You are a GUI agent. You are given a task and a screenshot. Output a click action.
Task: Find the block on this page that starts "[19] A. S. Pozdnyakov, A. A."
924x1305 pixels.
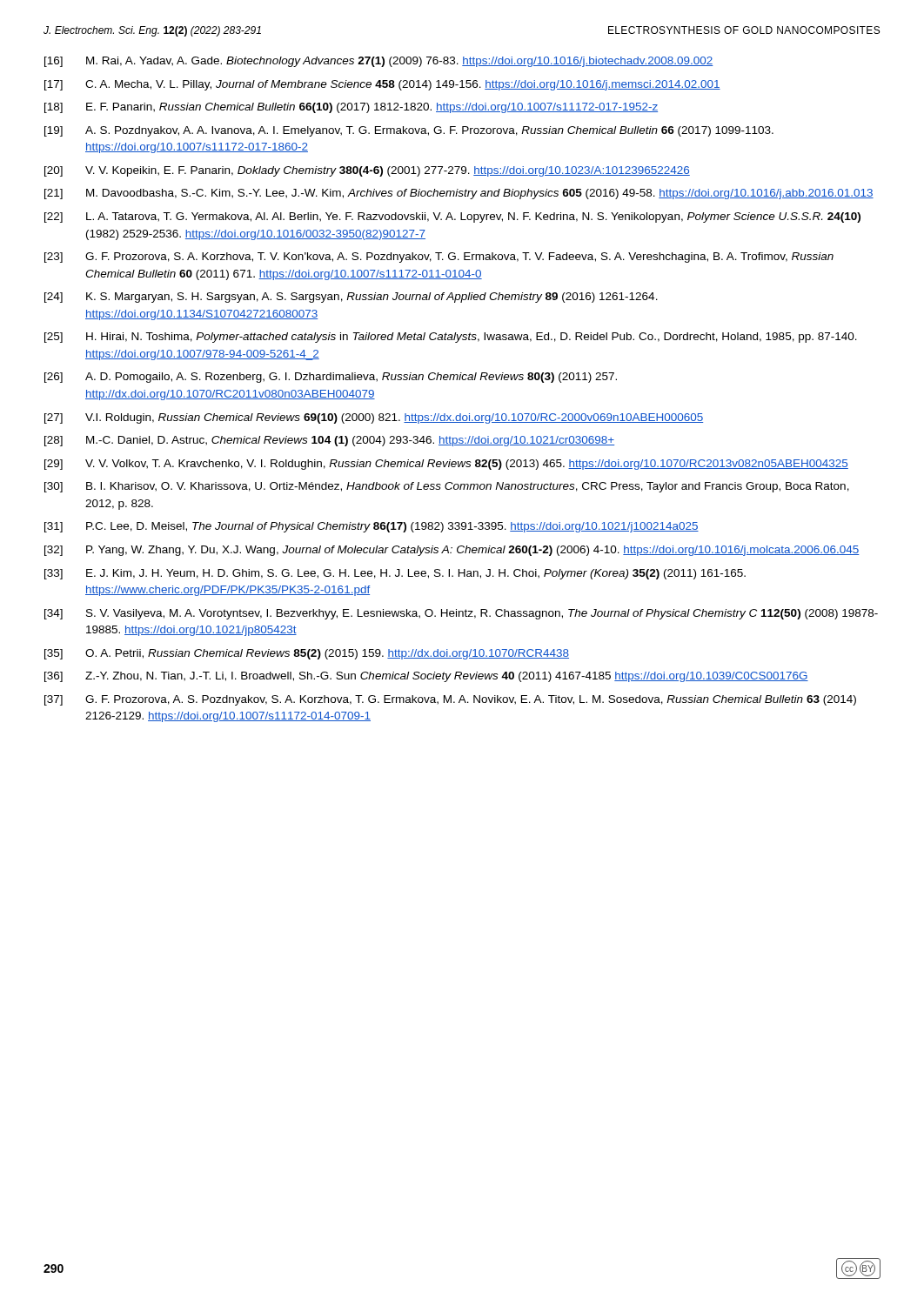[x=462, y=139]
